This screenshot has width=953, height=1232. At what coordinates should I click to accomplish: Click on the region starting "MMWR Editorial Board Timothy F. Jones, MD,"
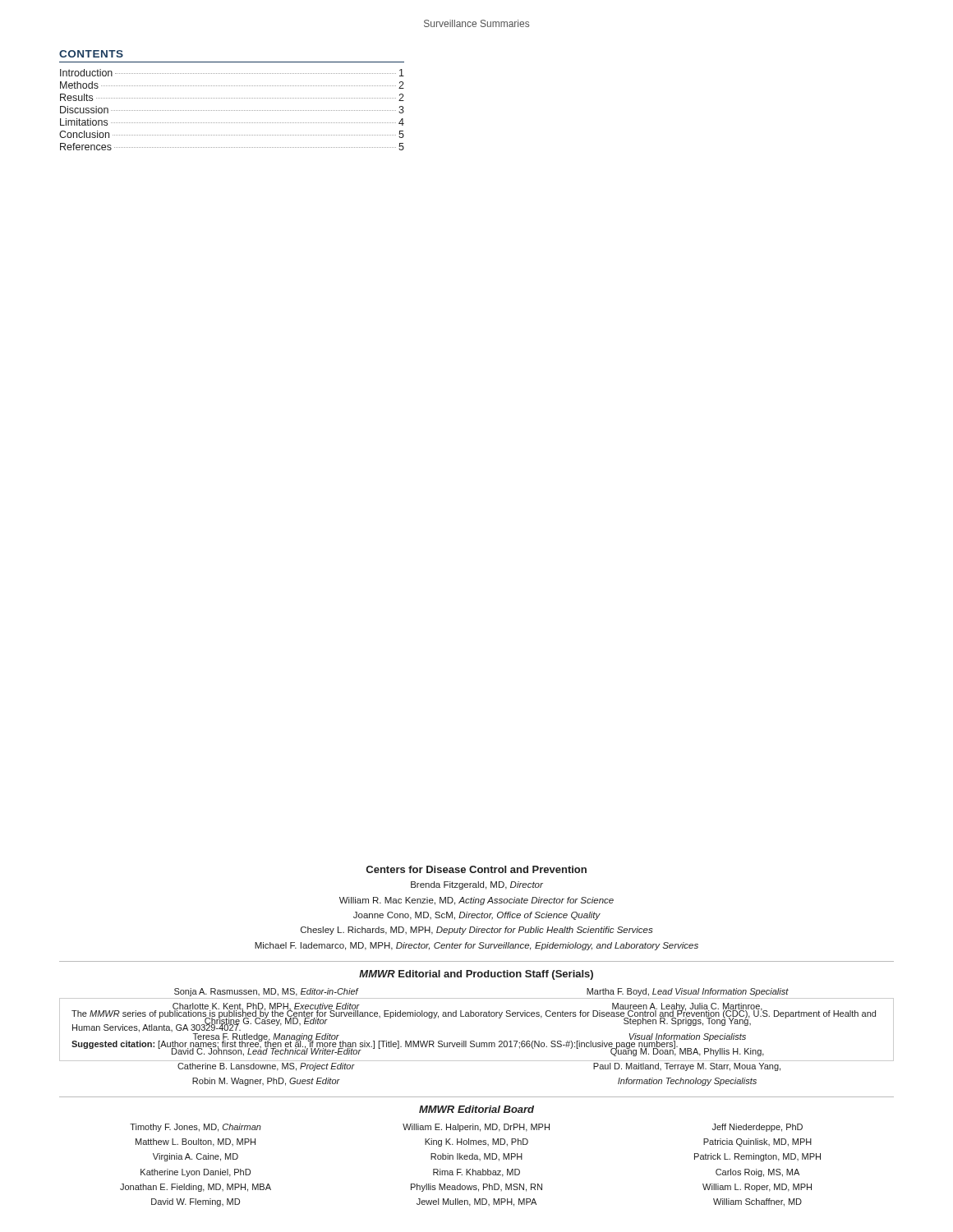(476, 1156)
